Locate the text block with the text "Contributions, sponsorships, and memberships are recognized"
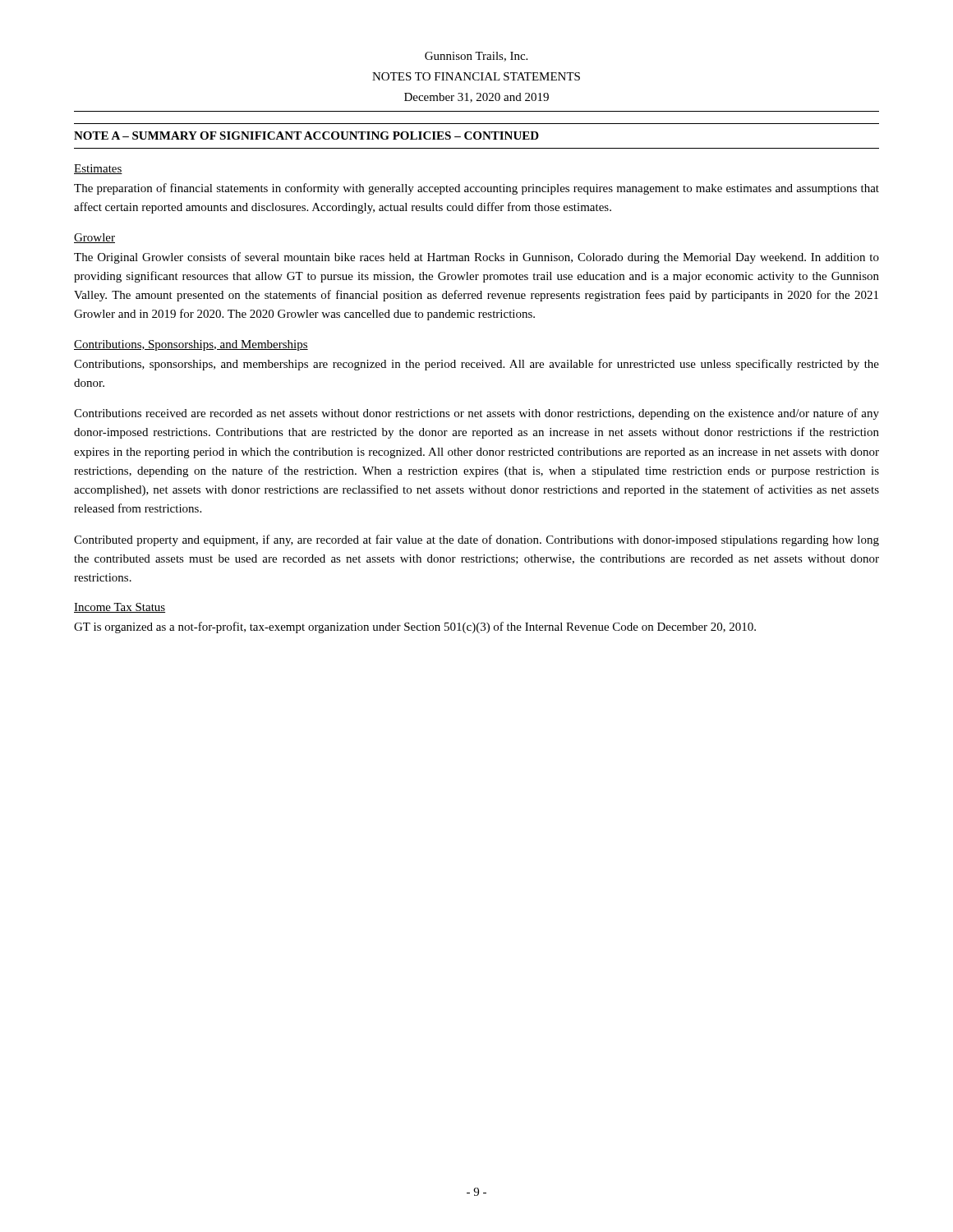The width and height of the screenshot is (953, 1232). click(476, 373)
